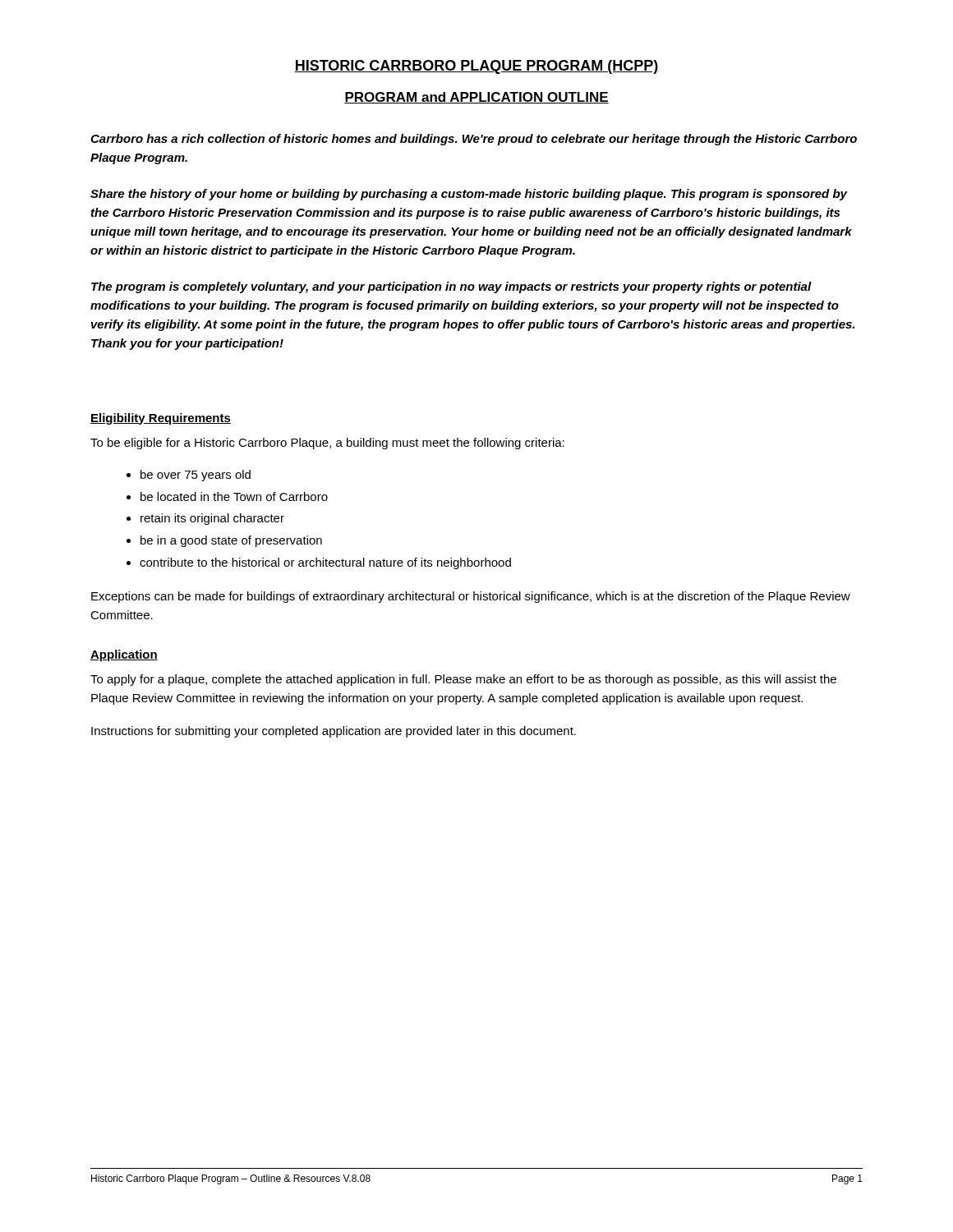Screen dimensions: 1232x953
Task: Locate the text block that reads "Exceptions can be made for buildings of extraordinary"
Action: pyautogui.click(x=470, y=605)
